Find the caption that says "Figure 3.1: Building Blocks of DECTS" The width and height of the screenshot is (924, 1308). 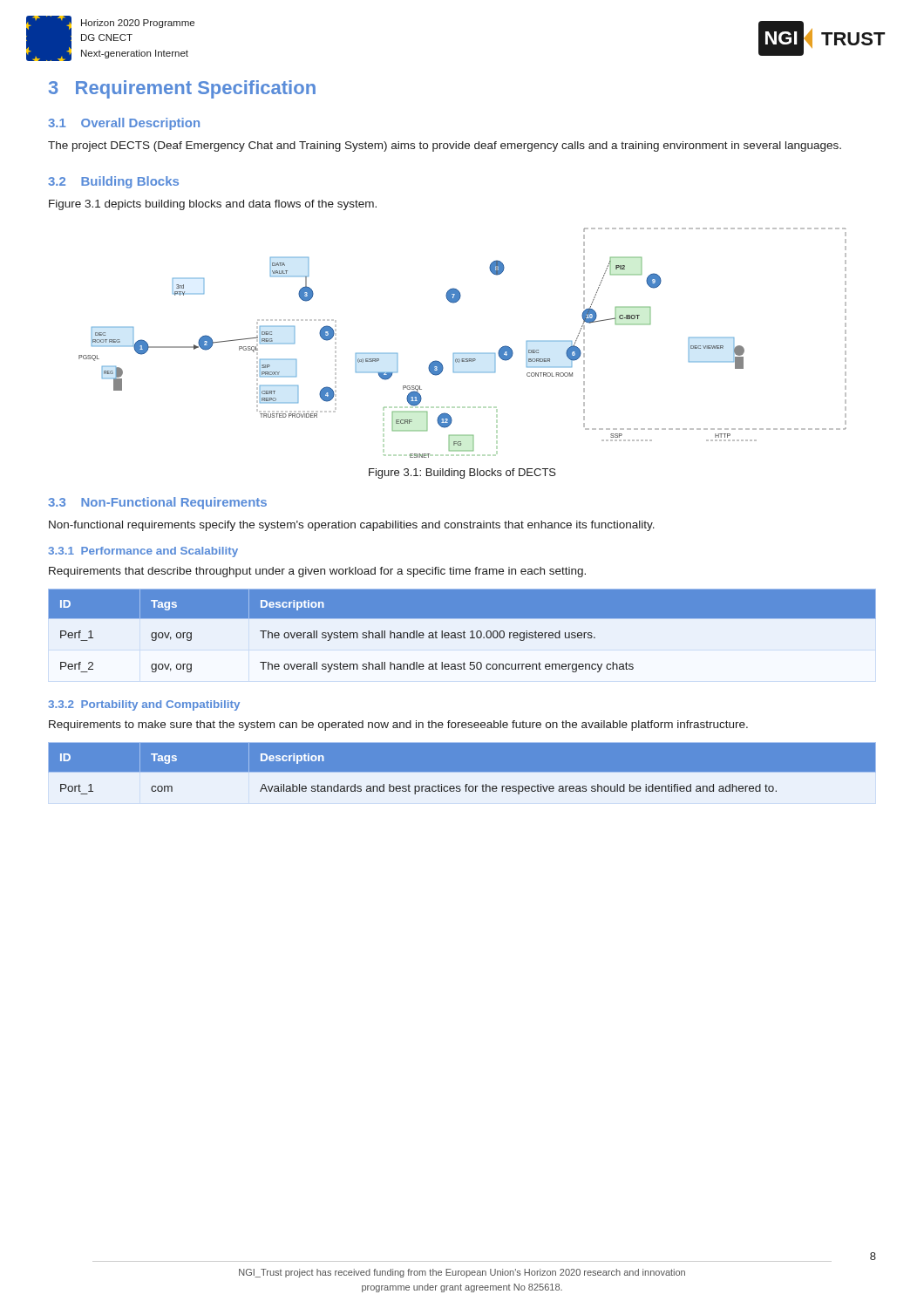(x=462, y=472)
